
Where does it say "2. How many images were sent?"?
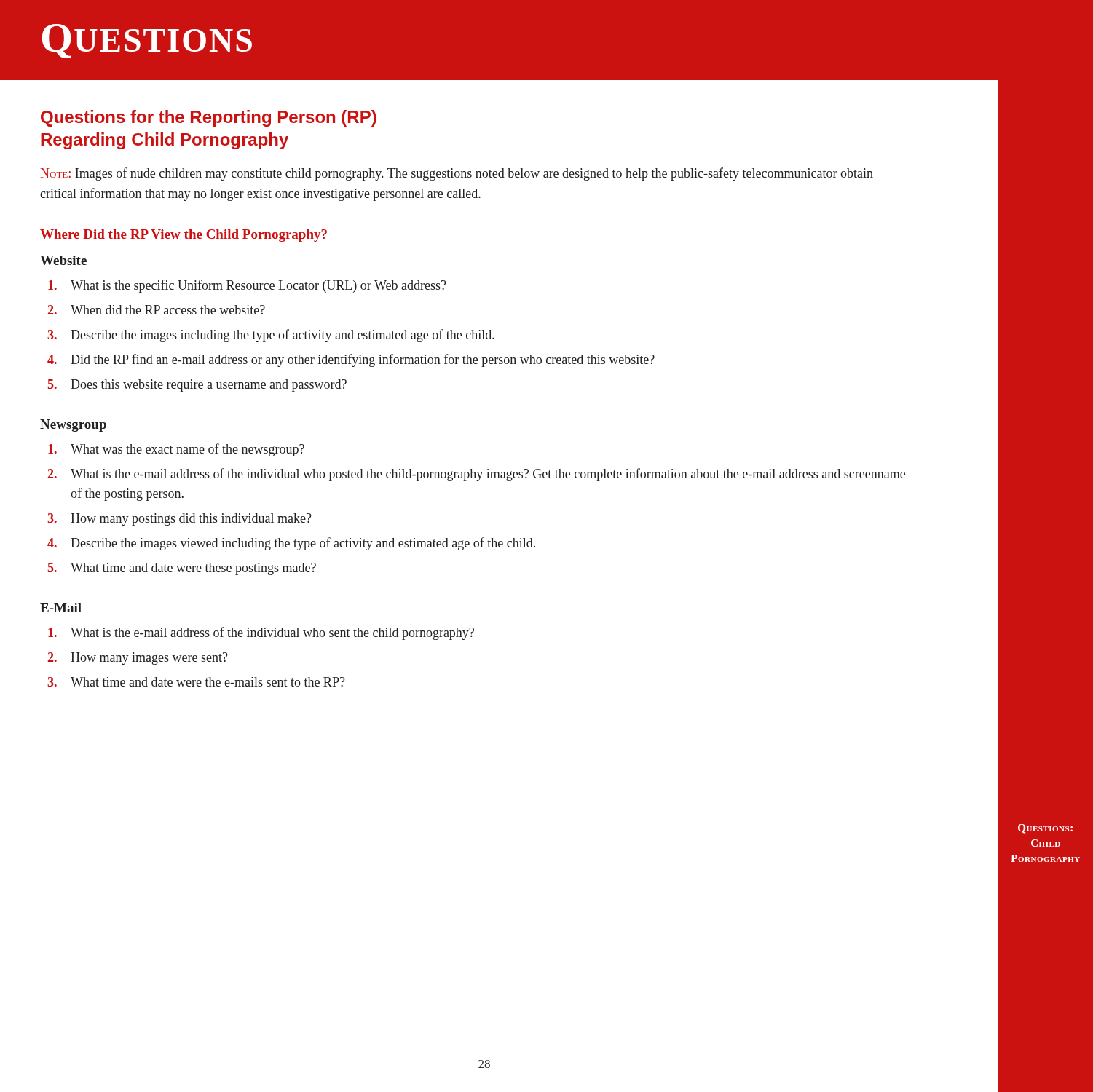click(x=138, y=658)
